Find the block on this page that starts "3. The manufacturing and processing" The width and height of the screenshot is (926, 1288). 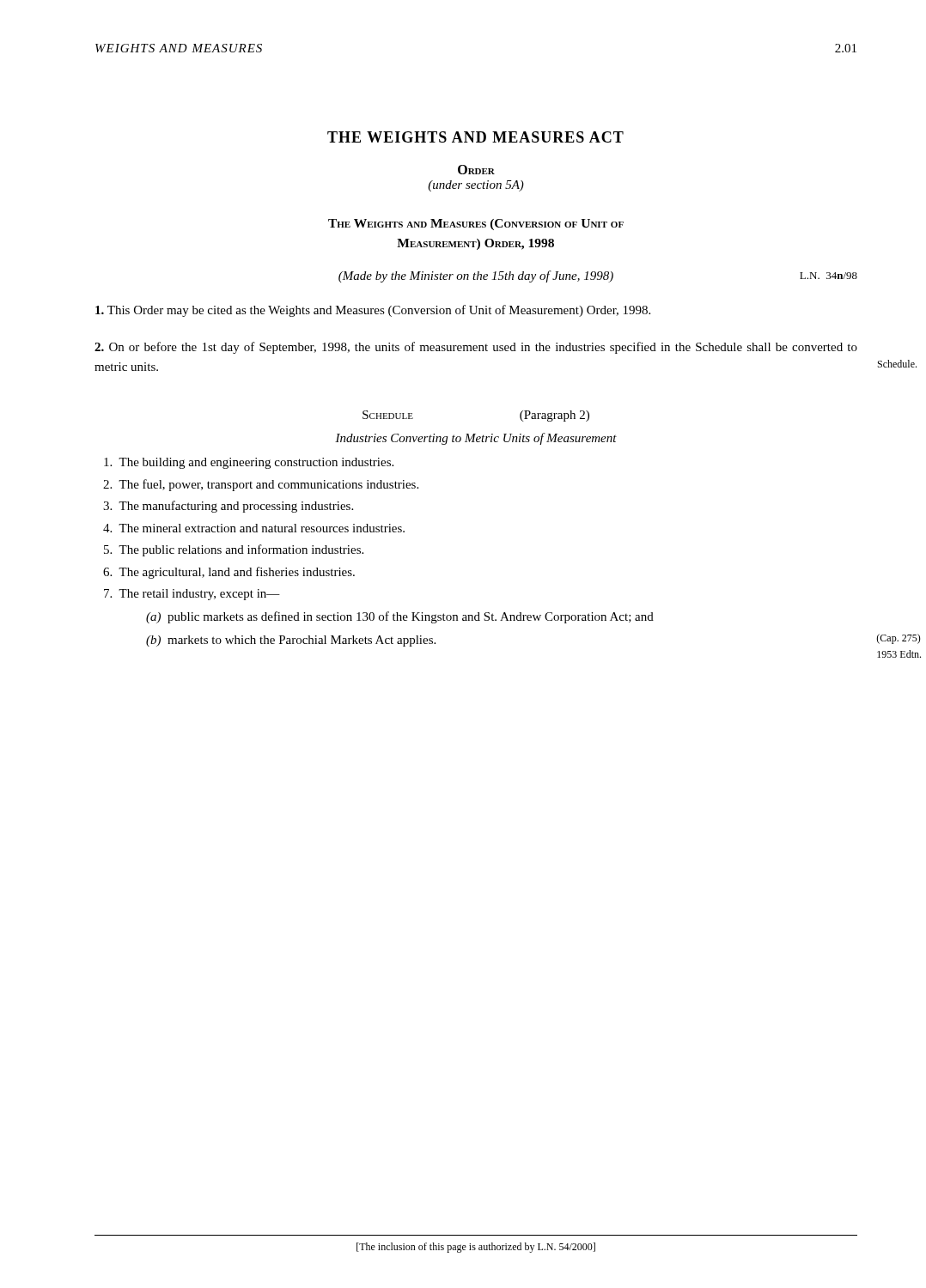tap(229, 506)
